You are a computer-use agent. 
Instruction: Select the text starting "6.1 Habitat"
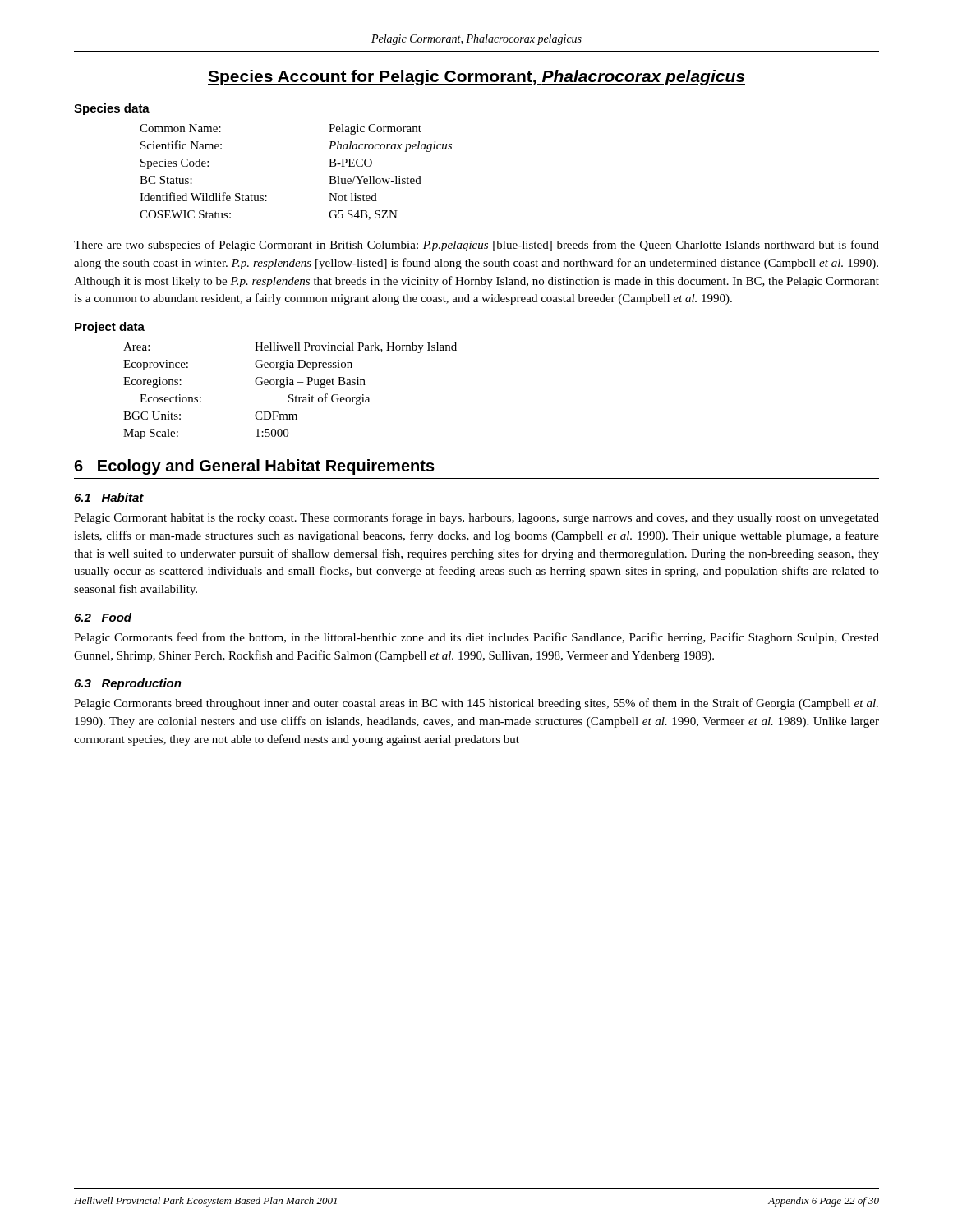pyautogui.click(x=109, y=497)
